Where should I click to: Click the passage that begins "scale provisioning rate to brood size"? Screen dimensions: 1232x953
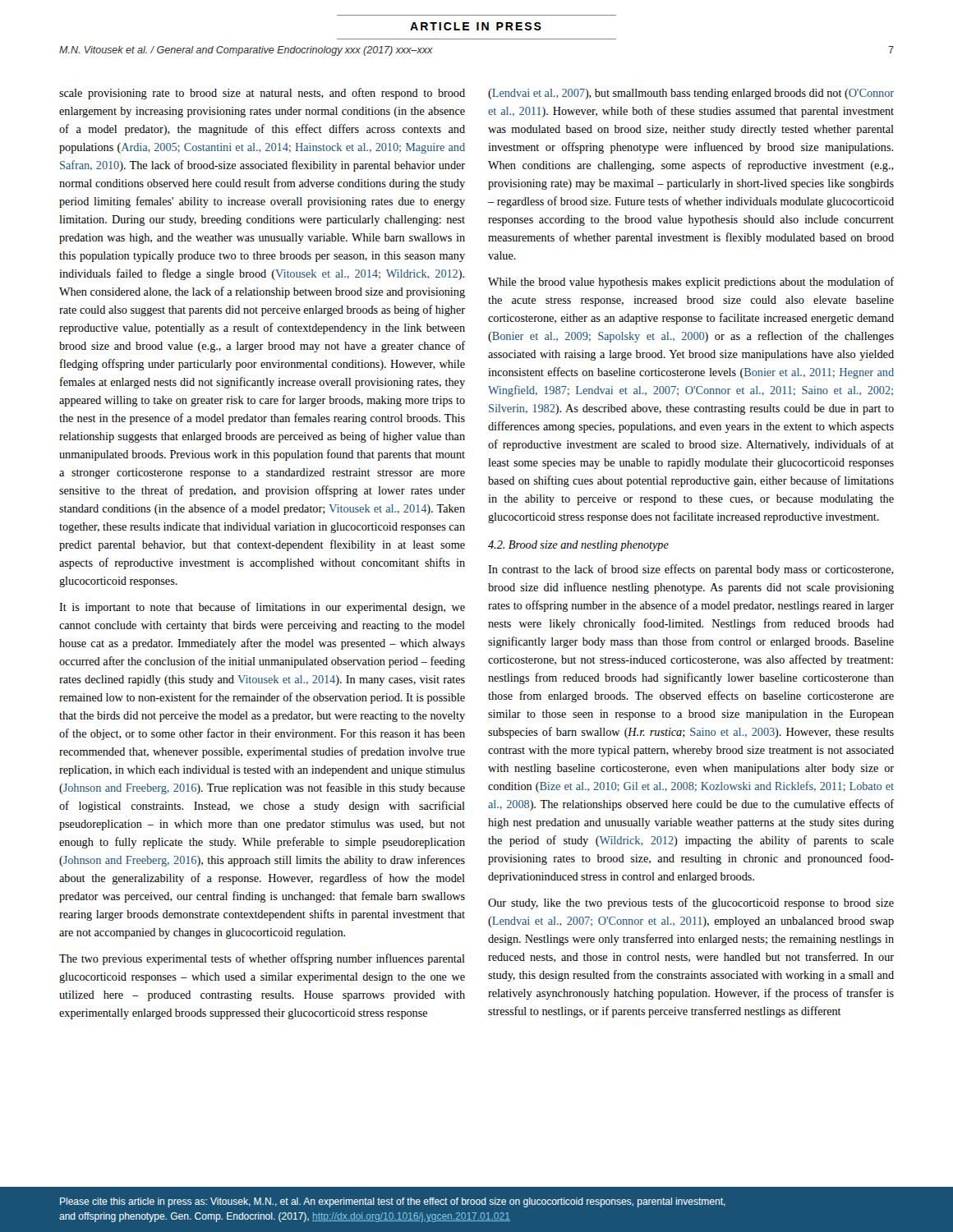(x=262, y=337)
